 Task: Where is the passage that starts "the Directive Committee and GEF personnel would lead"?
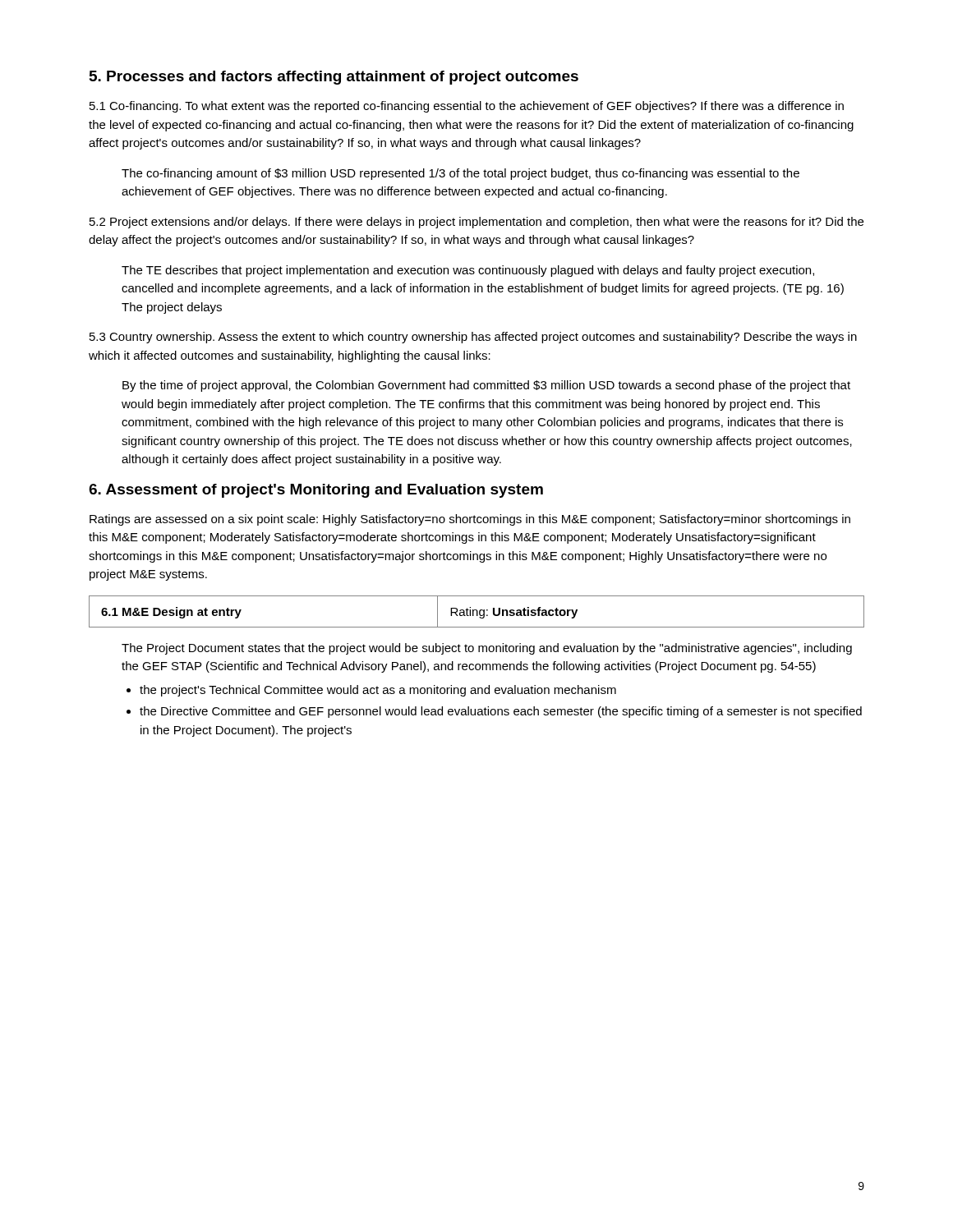click(x=501, y=720)
